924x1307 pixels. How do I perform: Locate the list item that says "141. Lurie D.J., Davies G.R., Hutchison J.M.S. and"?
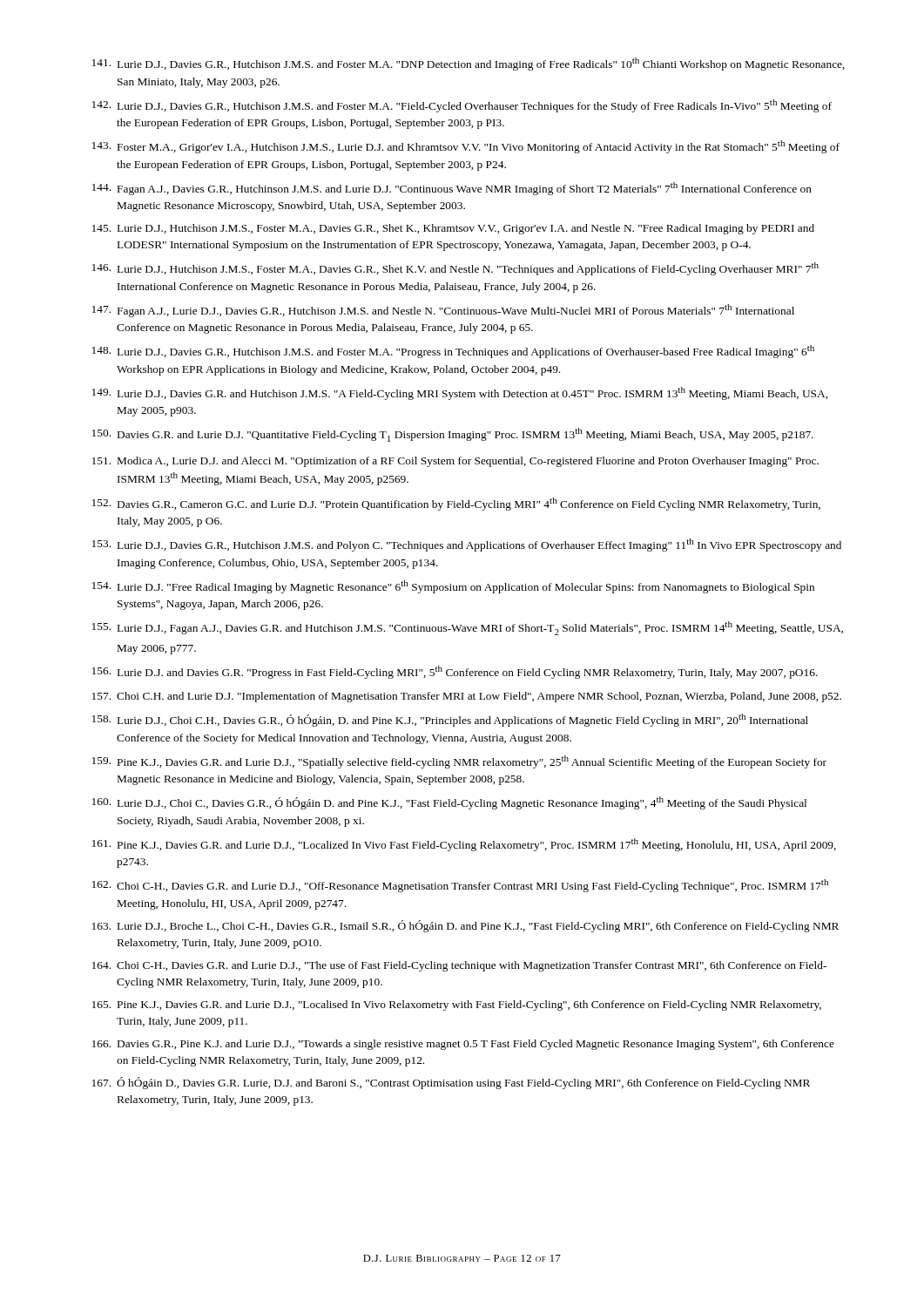pyautogui.click(x=462, y=72)
